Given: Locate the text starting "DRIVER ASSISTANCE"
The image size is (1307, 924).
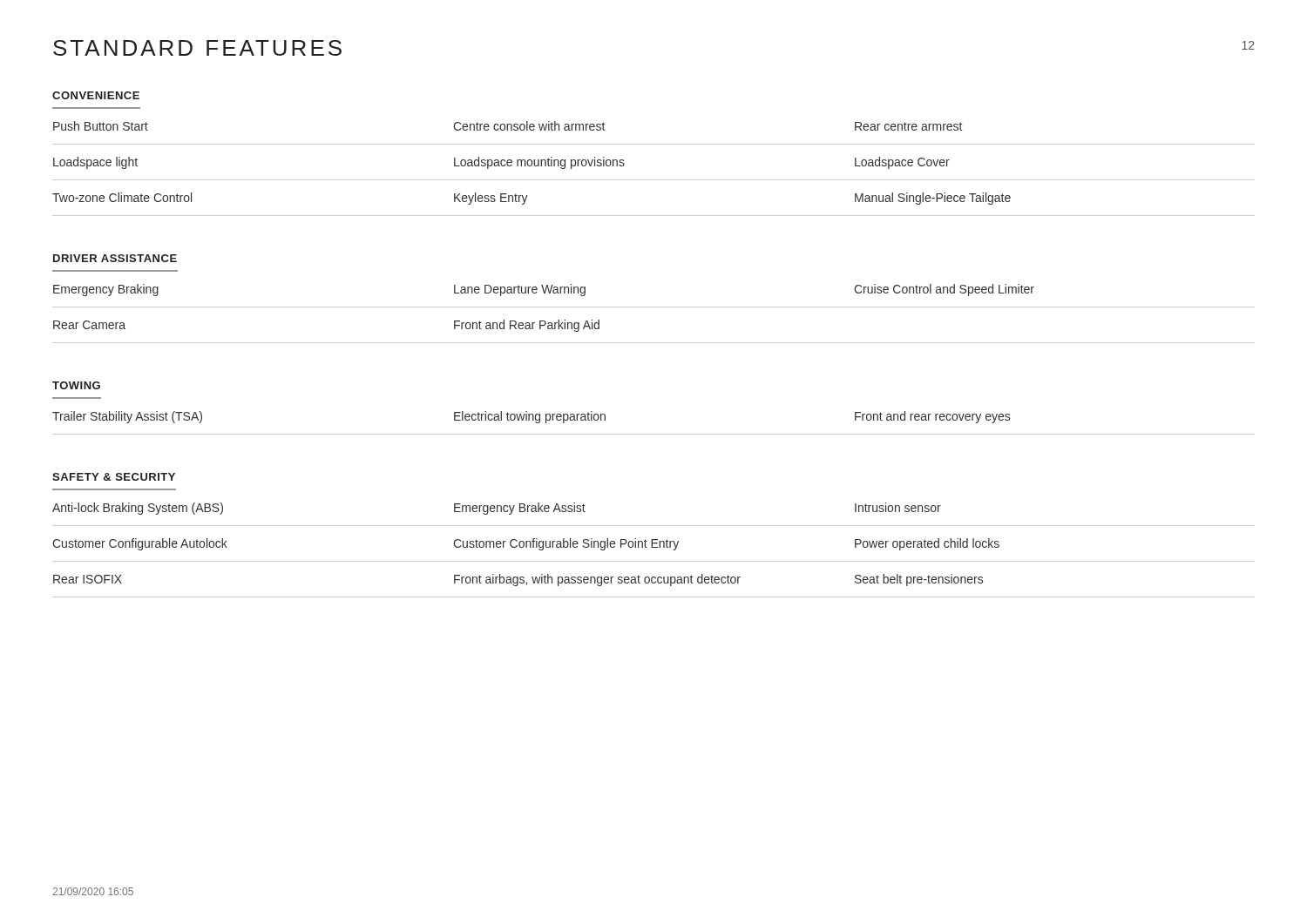Looking at the screenshot, I should (x=115, y=258).
